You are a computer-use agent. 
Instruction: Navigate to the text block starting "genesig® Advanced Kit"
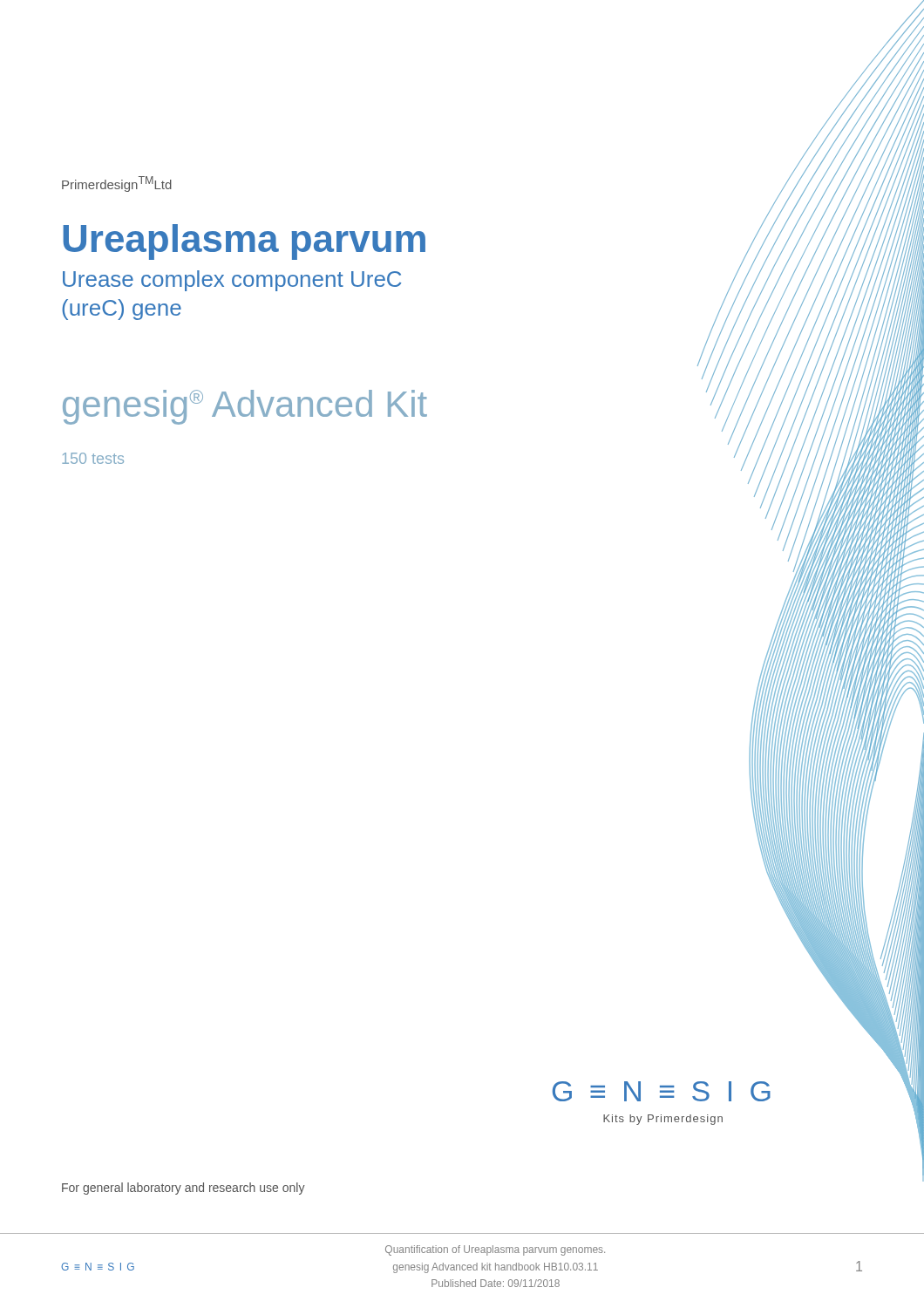pyautogui.click(x=244, y=404)
